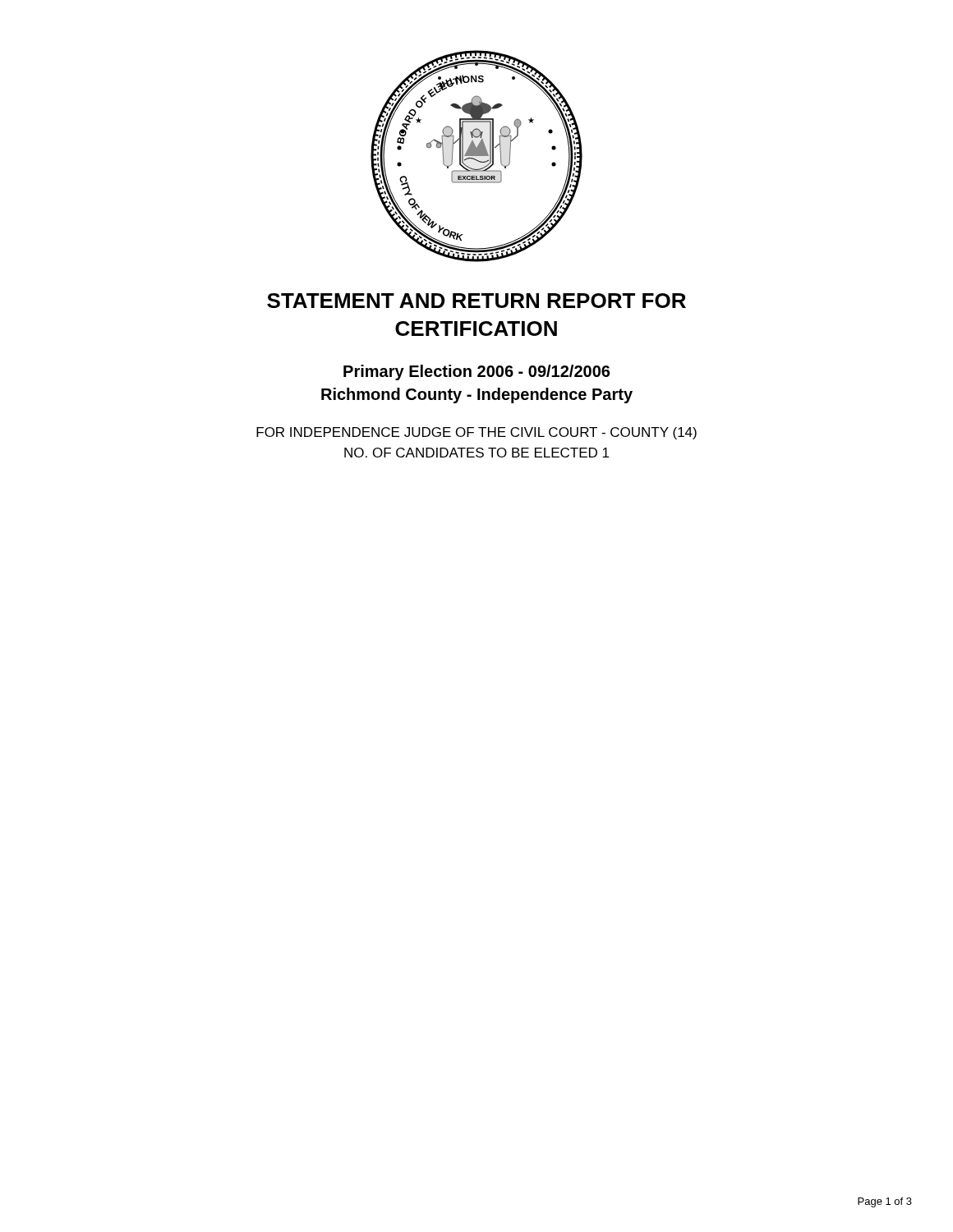
Task: Click on the text starting "Primary Election 2006 - 09/12/2006Richmond County - Independence"
Action: pyautogui.click(x=476, y=382)
